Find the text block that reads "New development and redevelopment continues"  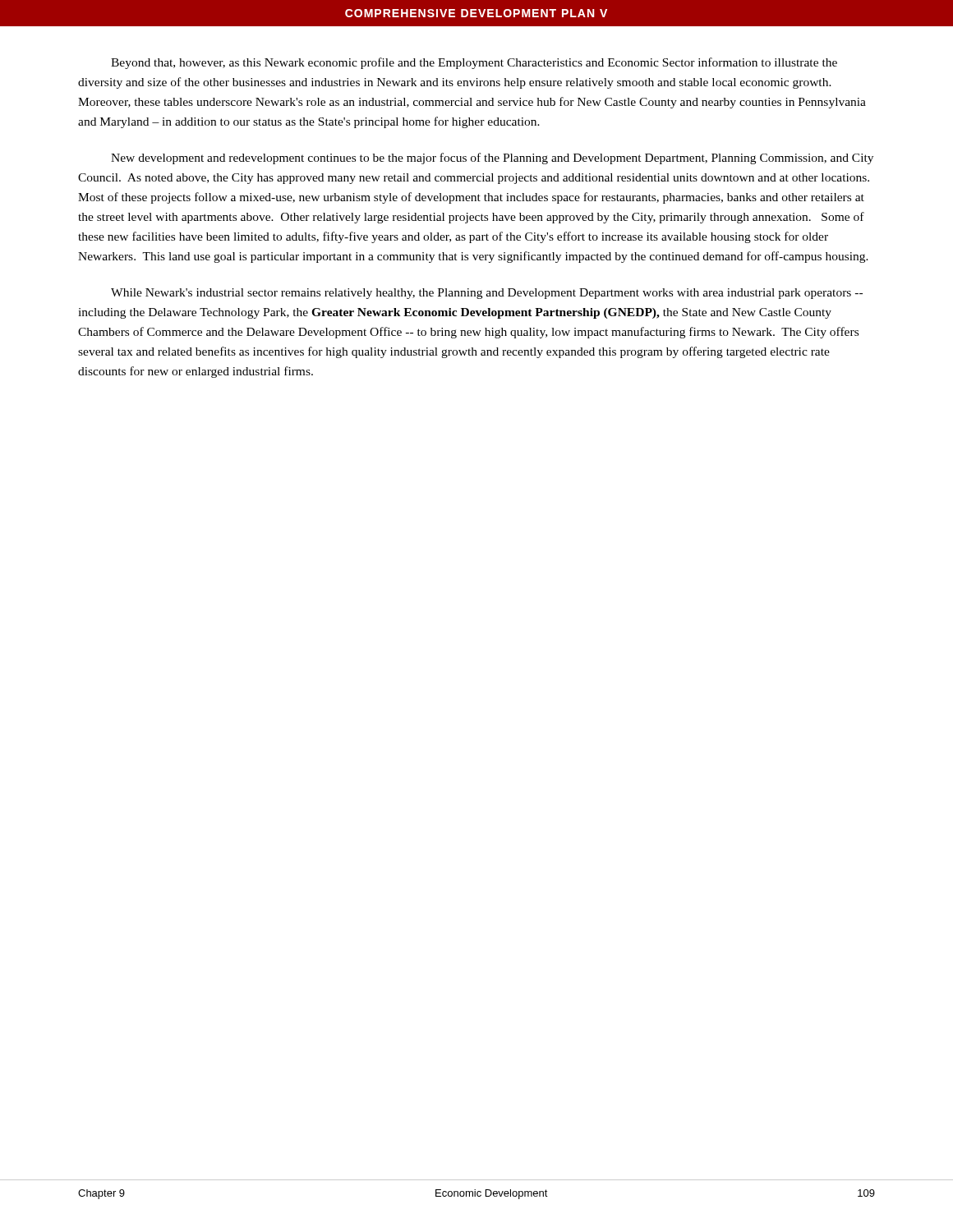(476, 207)
